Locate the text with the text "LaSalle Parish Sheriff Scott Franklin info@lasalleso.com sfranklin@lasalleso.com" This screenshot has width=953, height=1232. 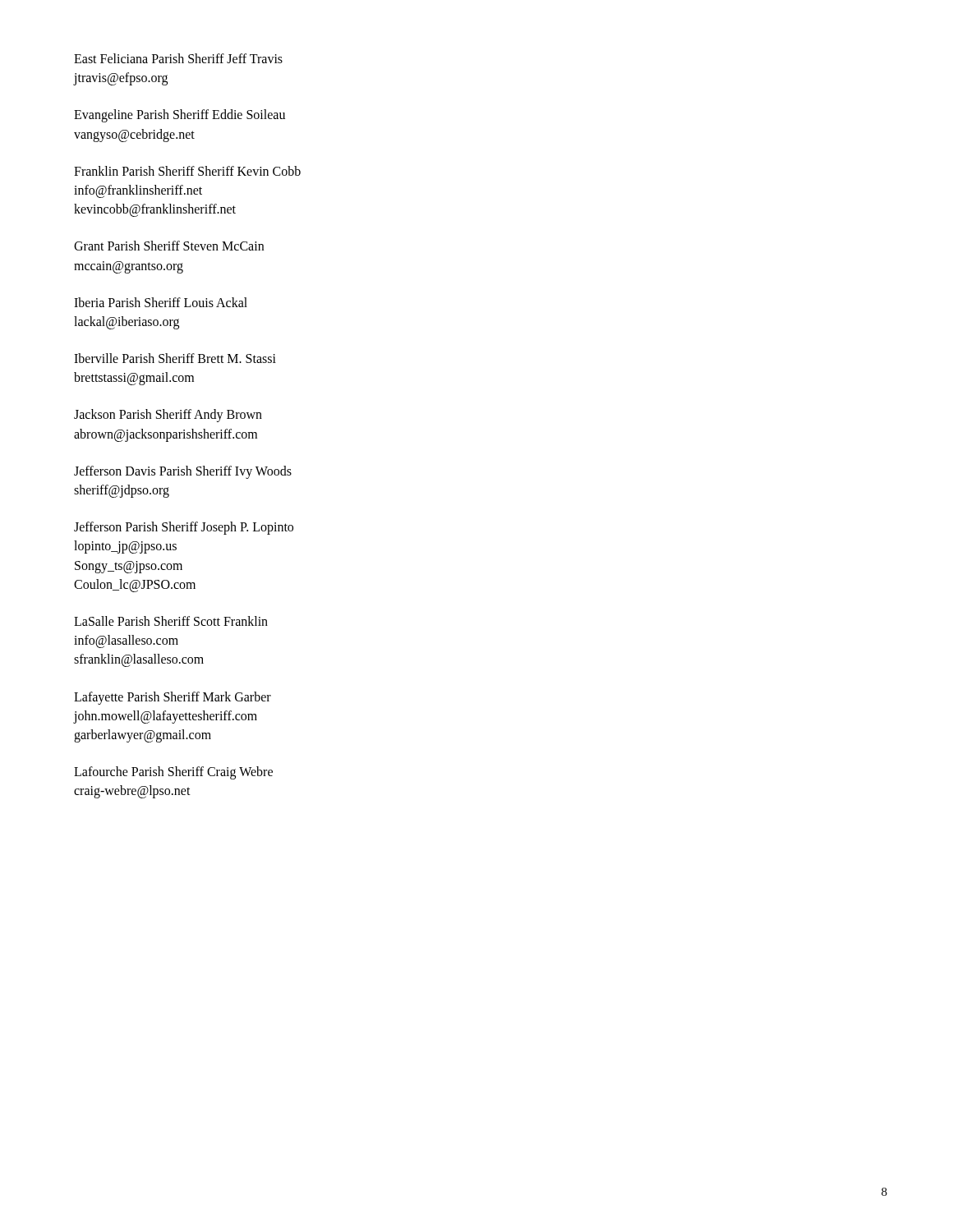tap(171, 621)
